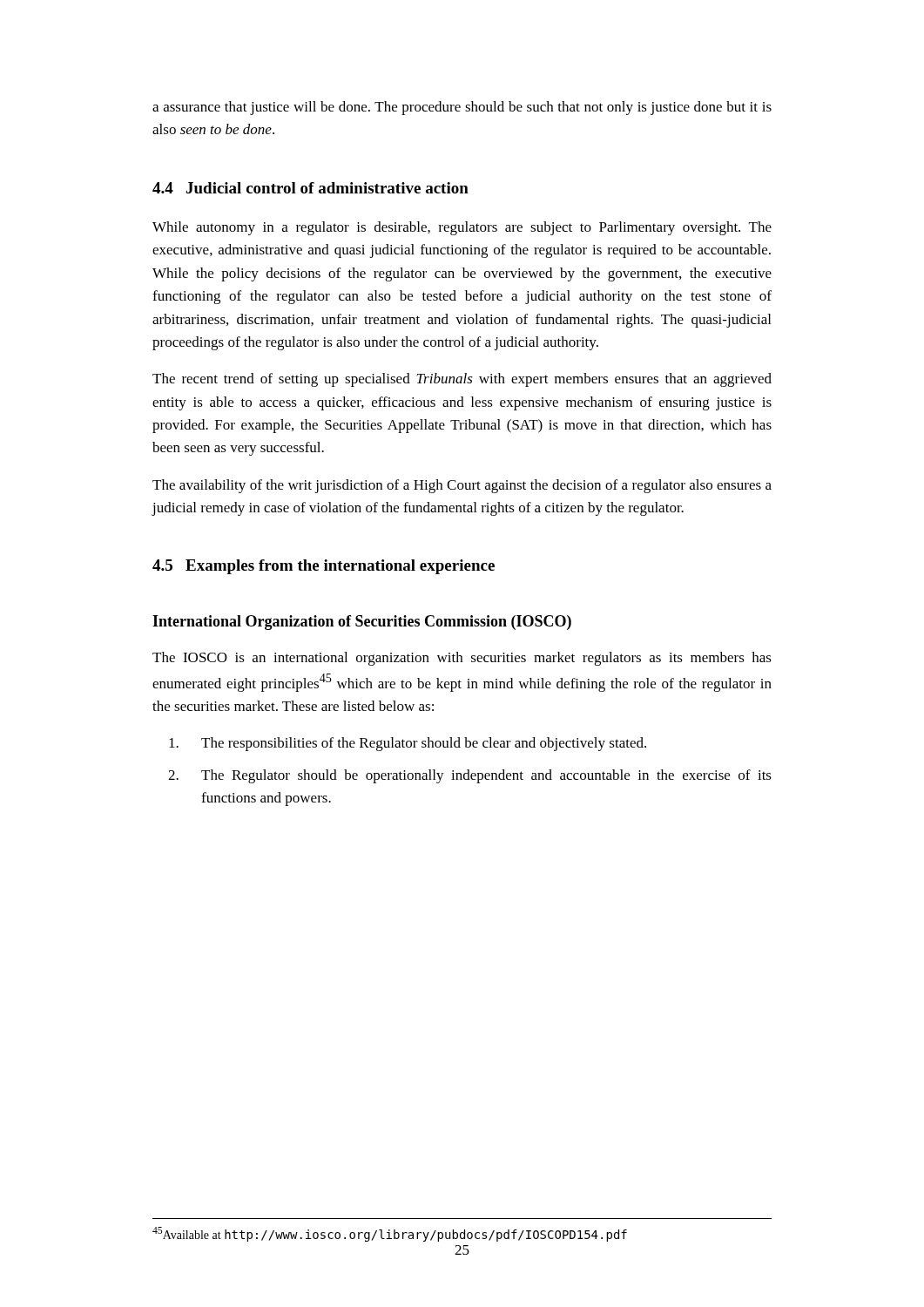924x1307 pixels.
Task: Find the passage starting "While autonomy in a regulator is"
Action: coord(462,285)
